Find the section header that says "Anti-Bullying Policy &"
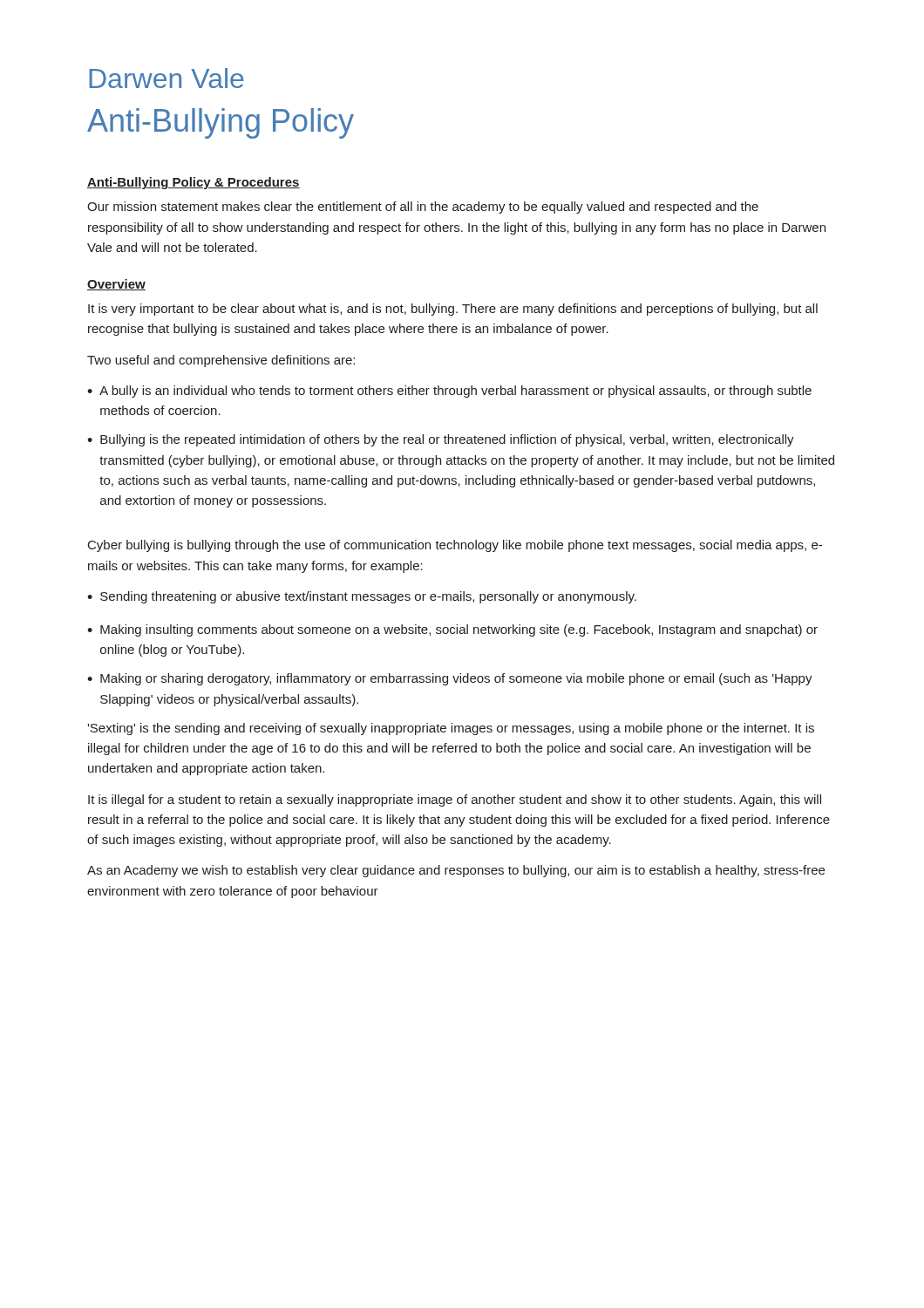 193,182
